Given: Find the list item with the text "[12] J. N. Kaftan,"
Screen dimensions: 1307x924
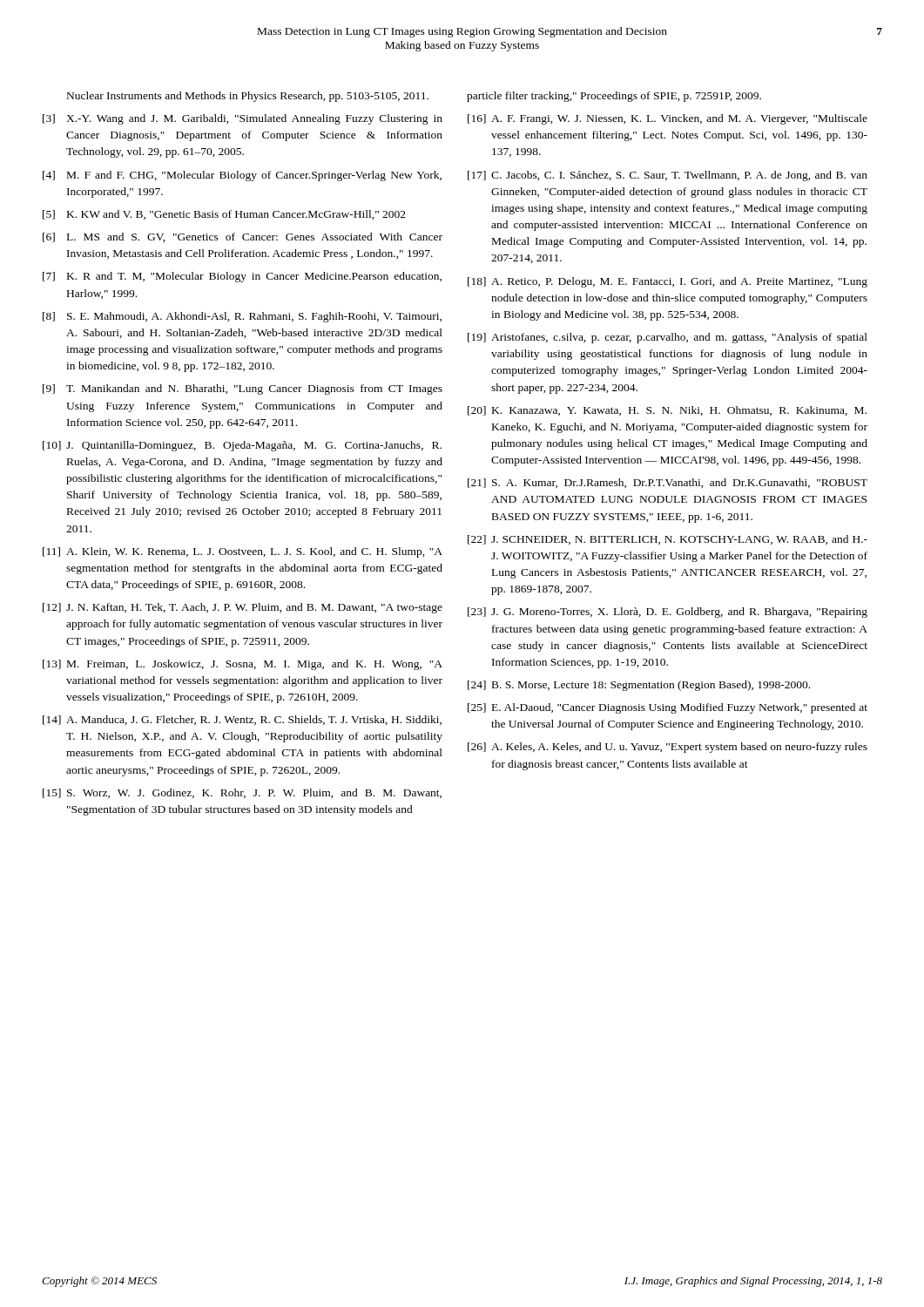Looking at the screenshot, I should click(242, 624).
